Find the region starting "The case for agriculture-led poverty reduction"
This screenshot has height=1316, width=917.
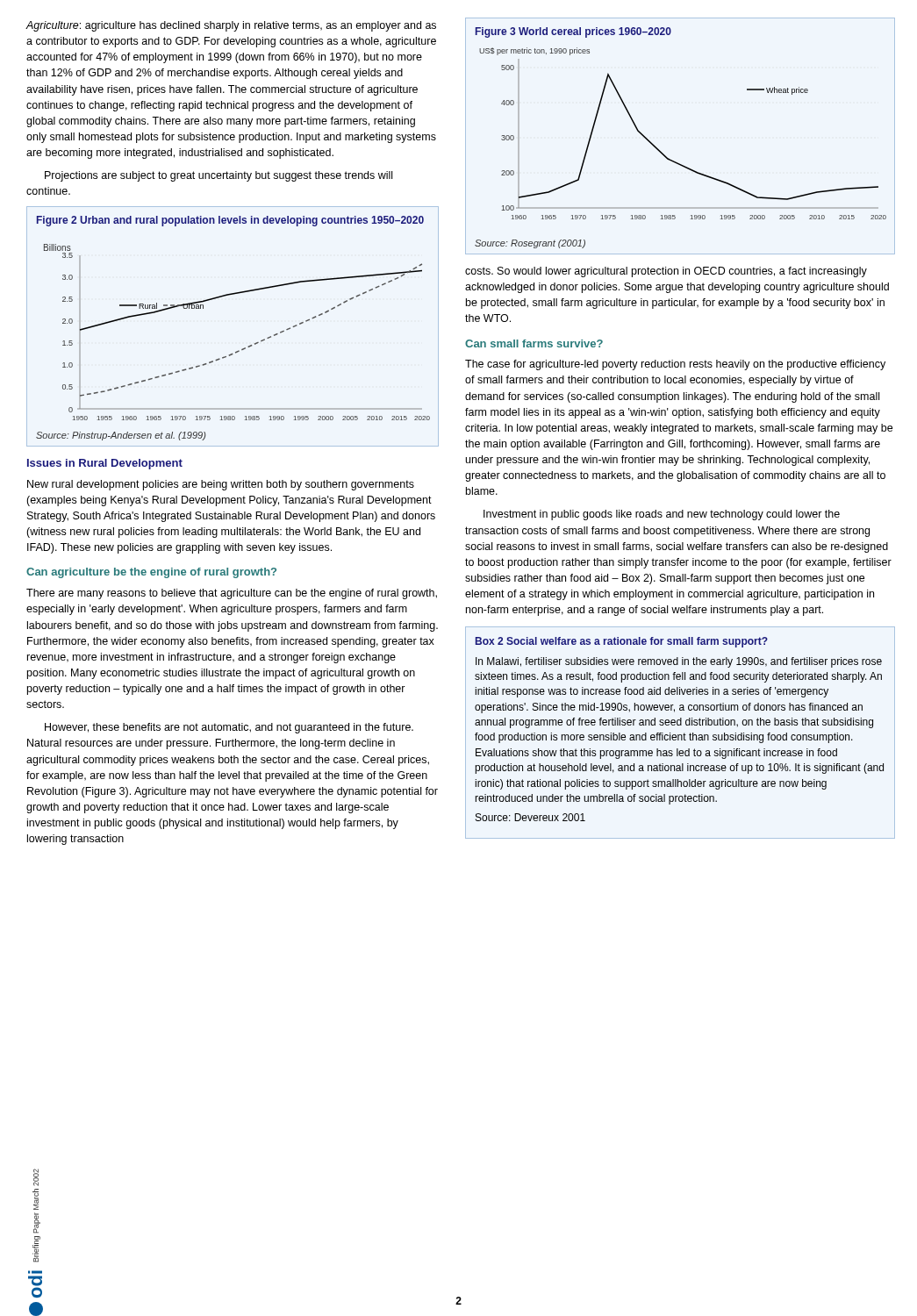(x=680, y=428)
